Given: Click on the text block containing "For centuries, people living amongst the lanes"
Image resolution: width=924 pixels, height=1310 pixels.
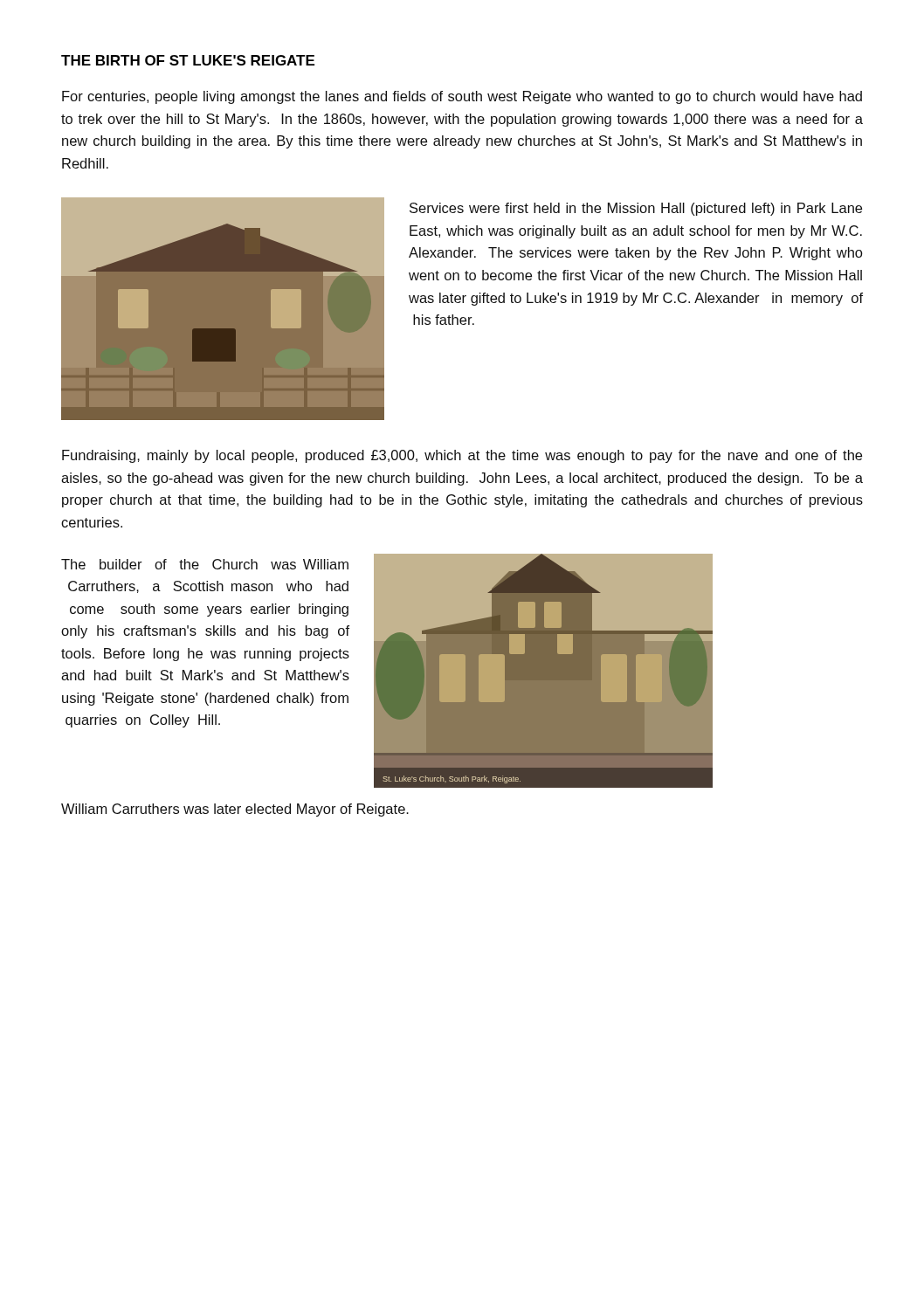Looking at the screenshot, I should (x=462, y=130).
